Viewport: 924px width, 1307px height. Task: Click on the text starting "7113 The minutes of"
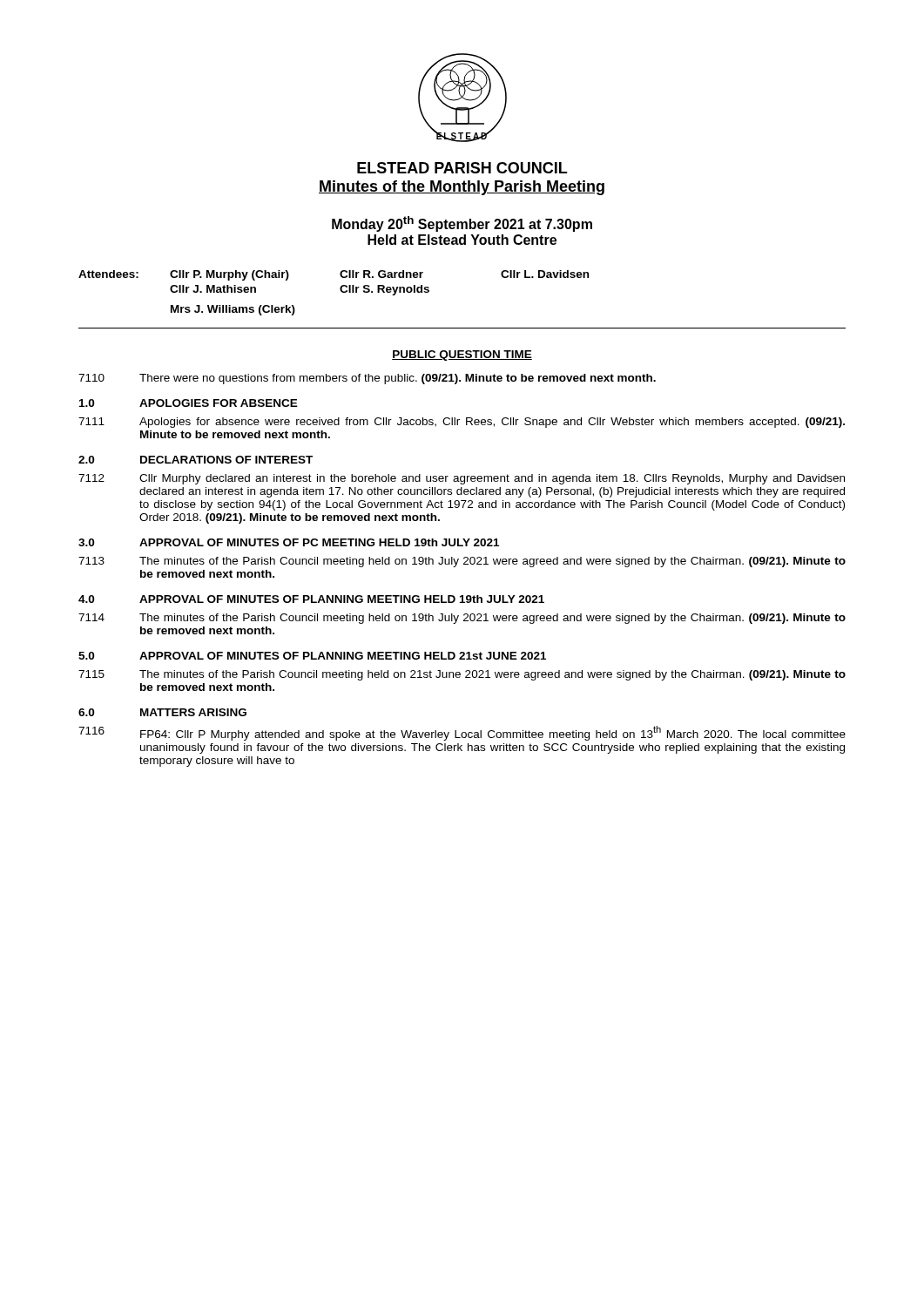(x=462, y=567)
